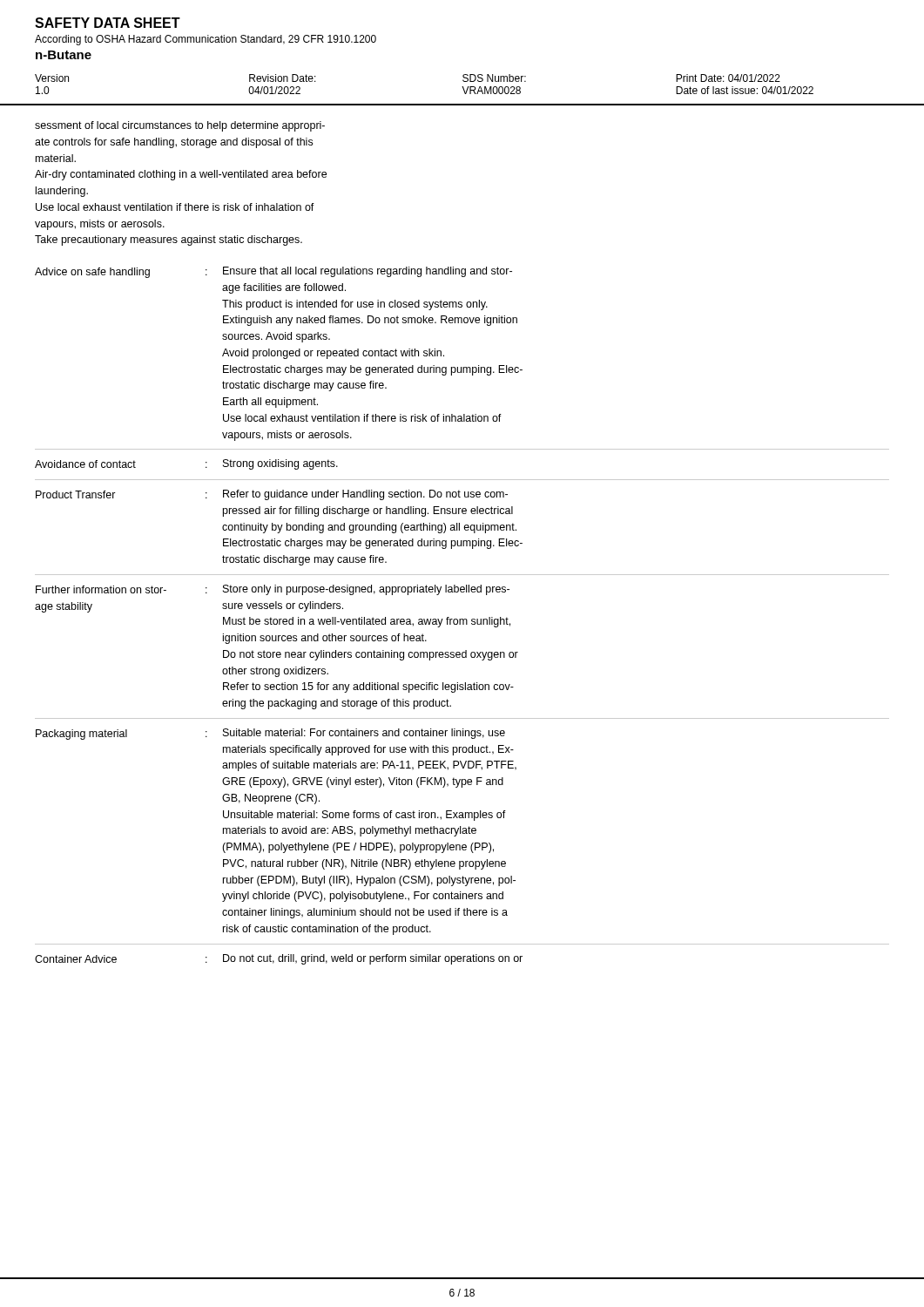
Task: Find the text block that reads "Product Transfer : Refer to guidance under"
Action: click(x=462, y=527)
